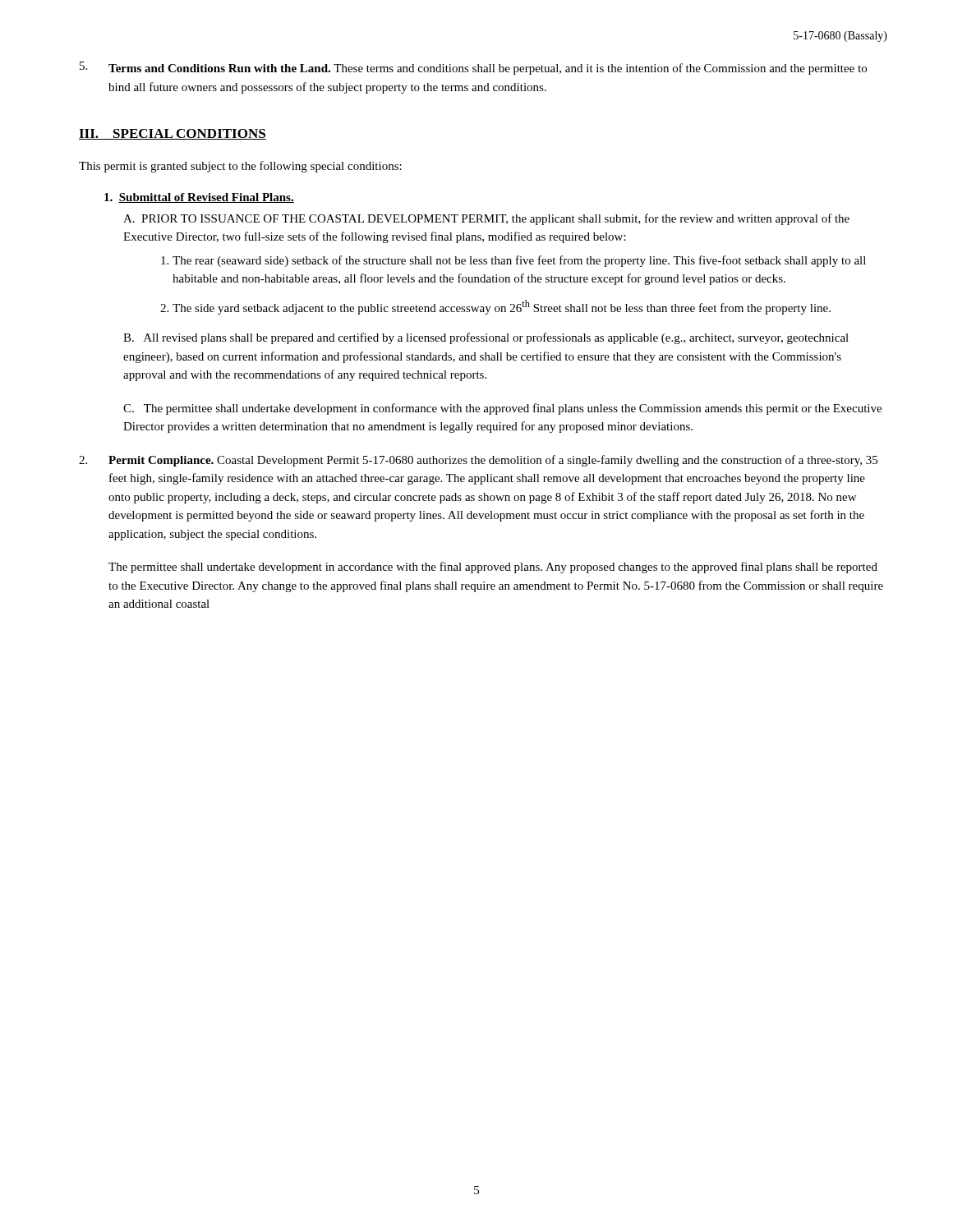This screenshot has height=1232, width=953.
Task: Click on the block starting "This permit is granted subject to"
Action: coord(241,166)
